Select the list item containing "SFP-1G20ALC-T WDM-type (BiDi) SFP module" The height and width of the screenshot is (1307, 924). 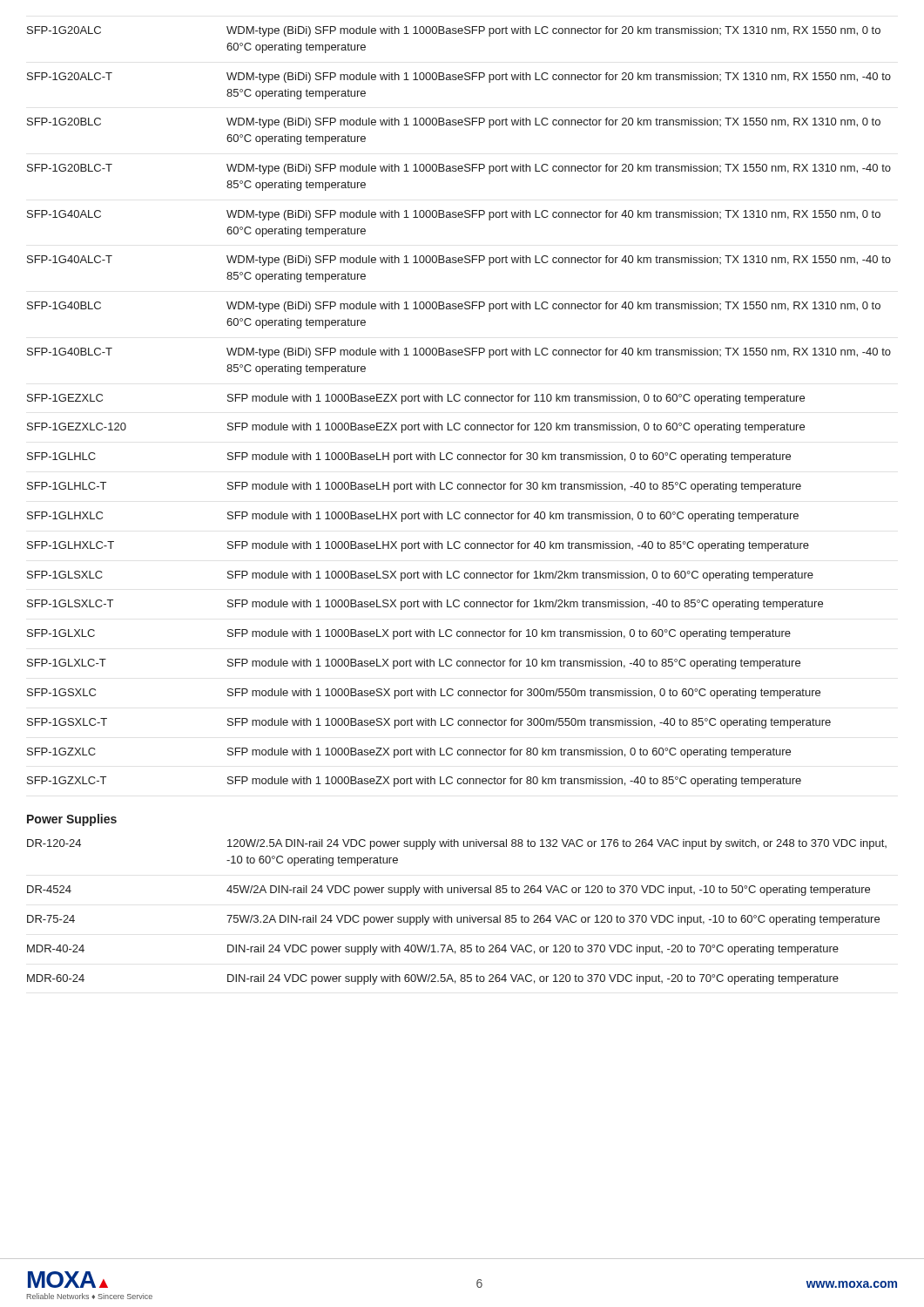pyautogui.click(x=462, y=85)
